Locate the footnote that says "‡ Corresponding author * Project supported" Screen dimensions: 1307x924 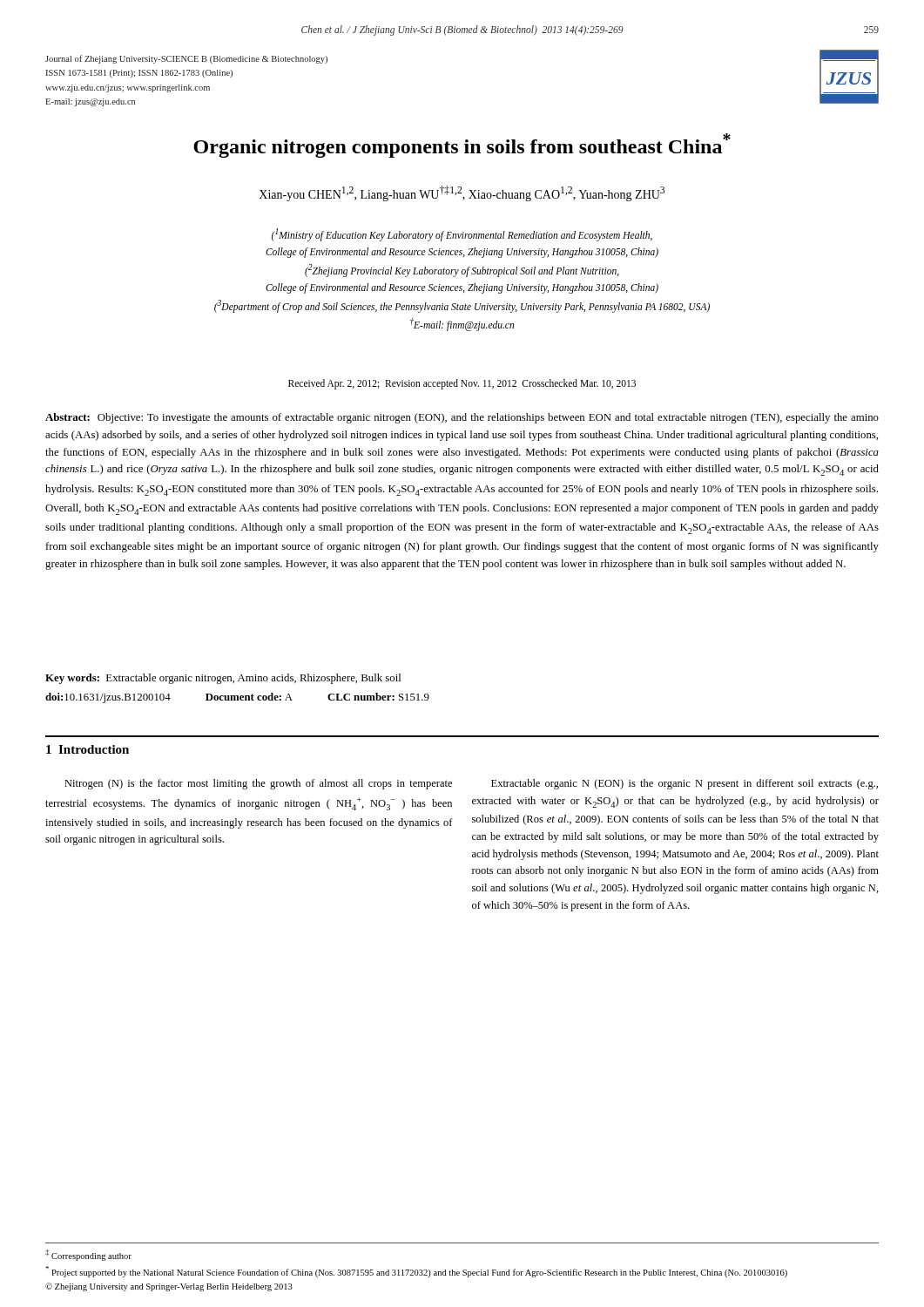coord(416,1269)
